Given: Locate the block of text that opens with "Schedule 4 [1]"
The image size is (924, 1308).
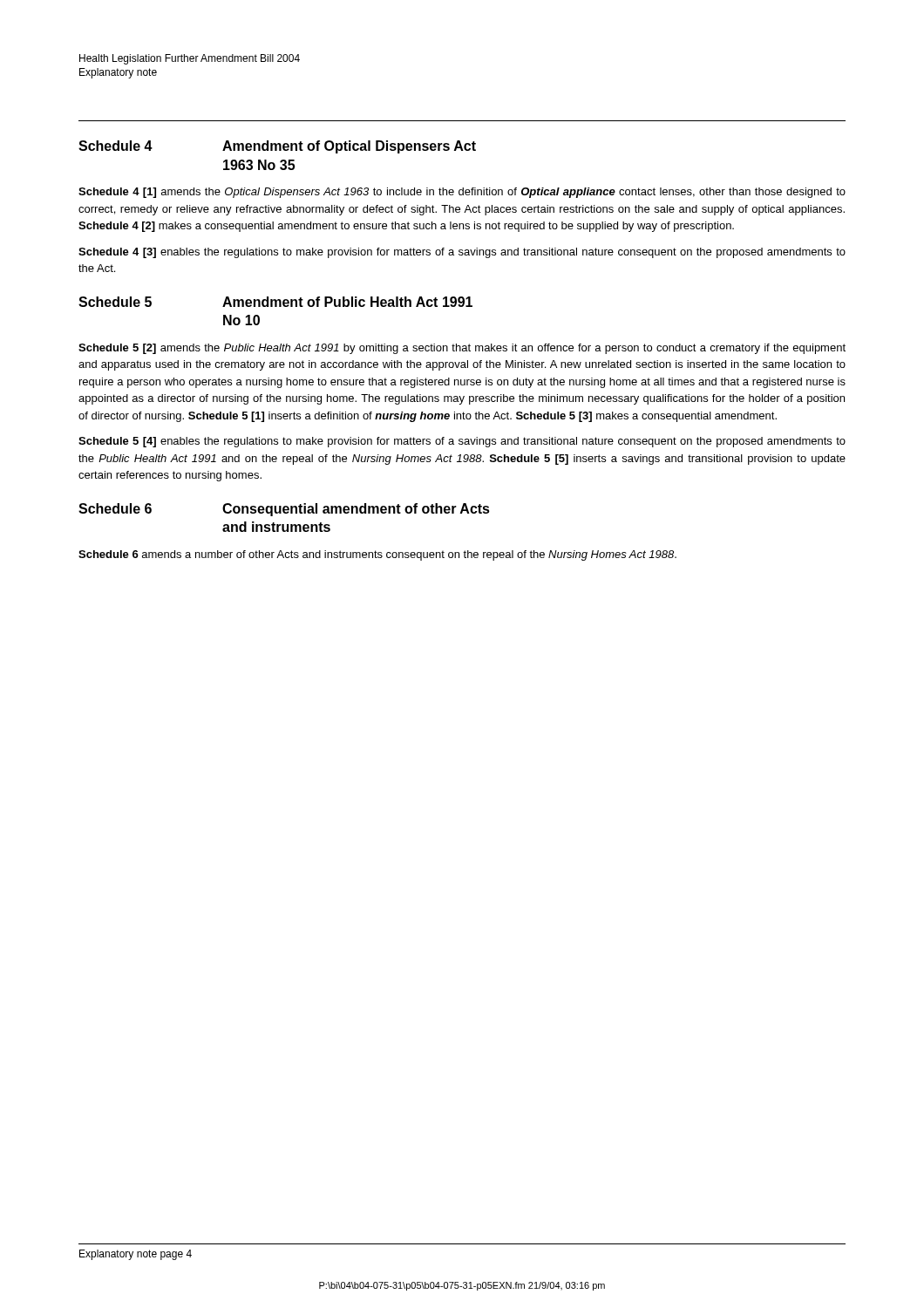Looking at the screenshot, I should 462,209.
